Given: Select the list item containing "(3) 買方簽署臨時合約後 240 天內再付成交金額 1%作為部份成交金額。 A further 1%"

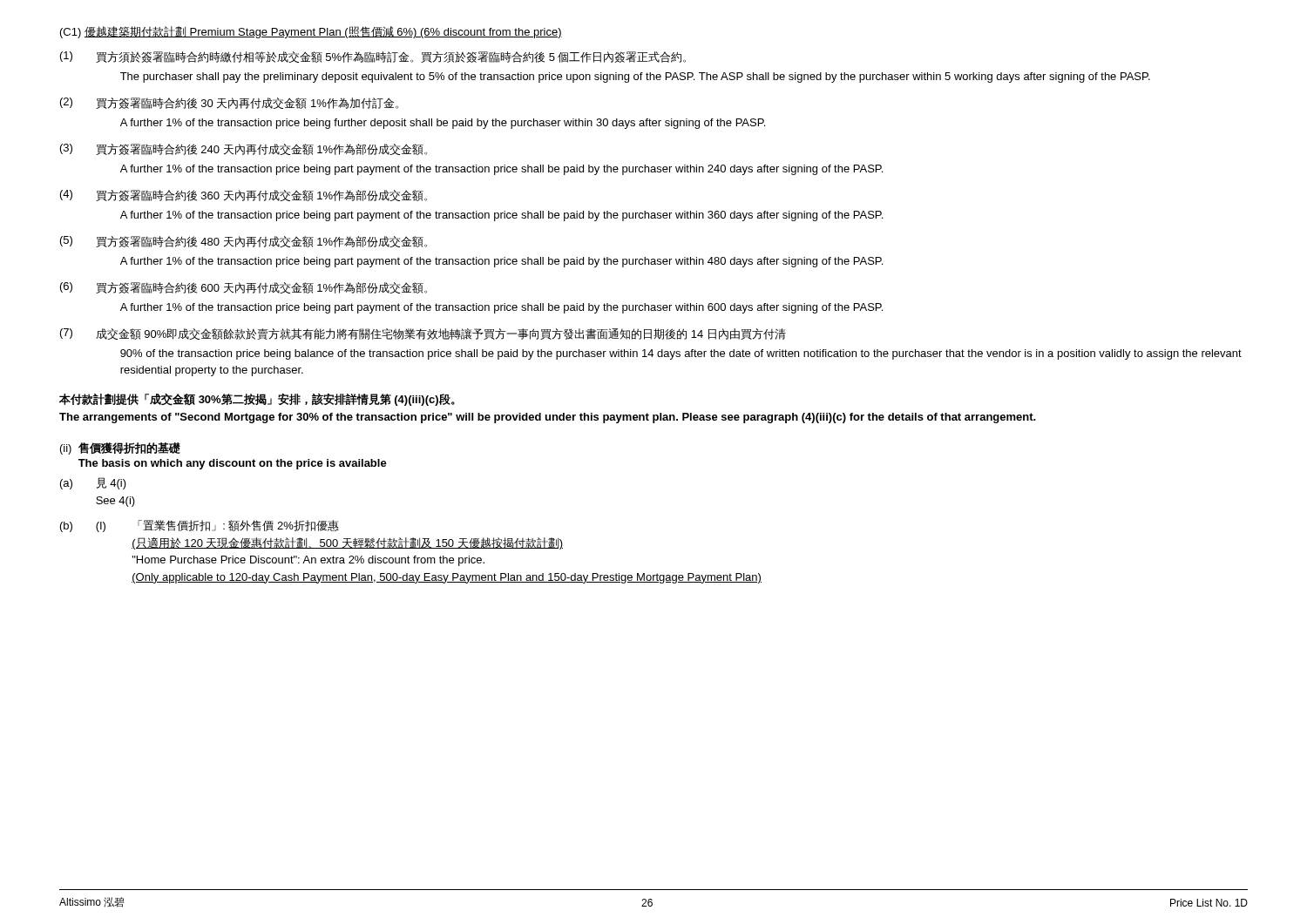Looking at the screenshot, I should coord(653,159).
